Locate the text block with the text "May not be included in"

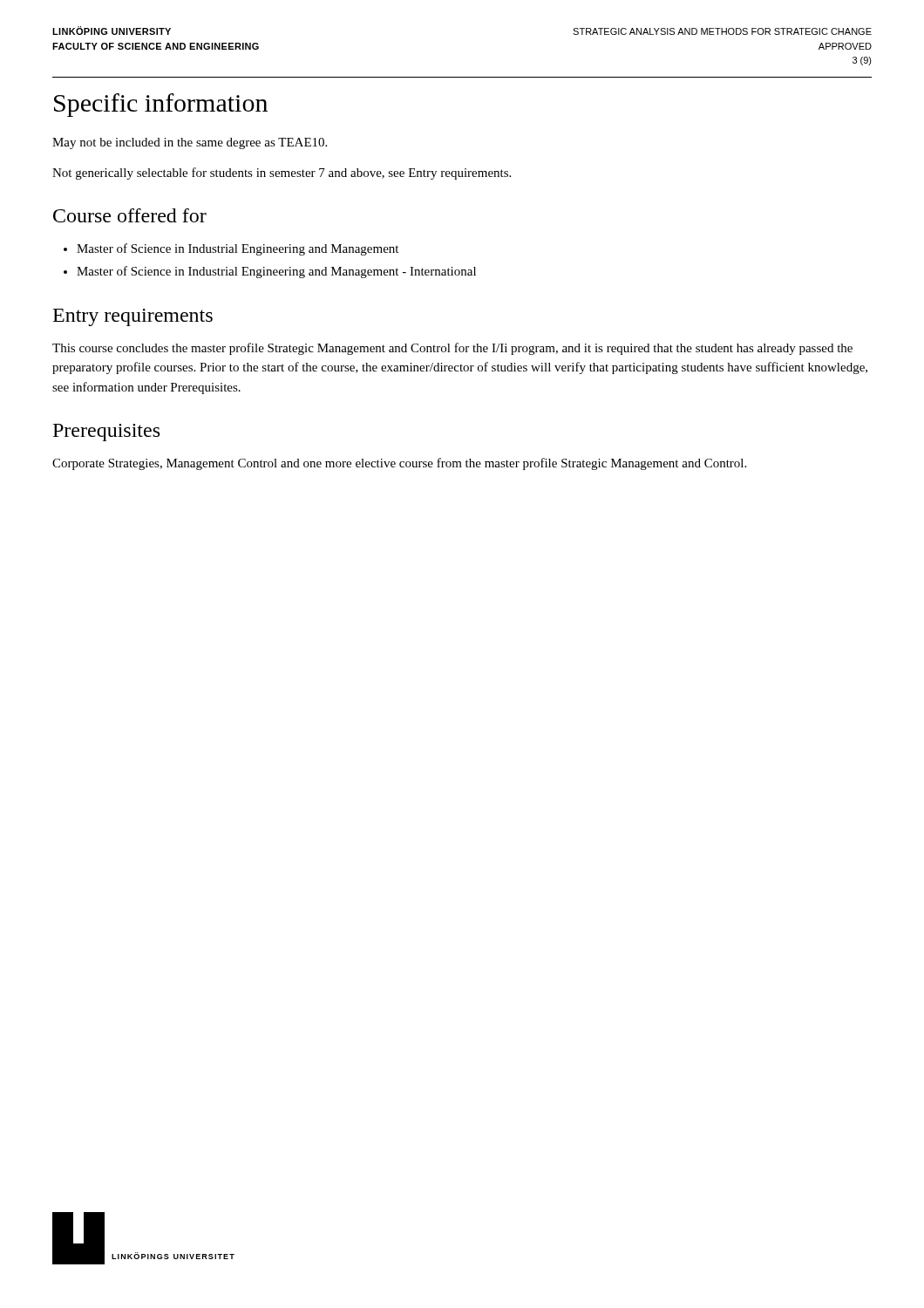(190, 143)
